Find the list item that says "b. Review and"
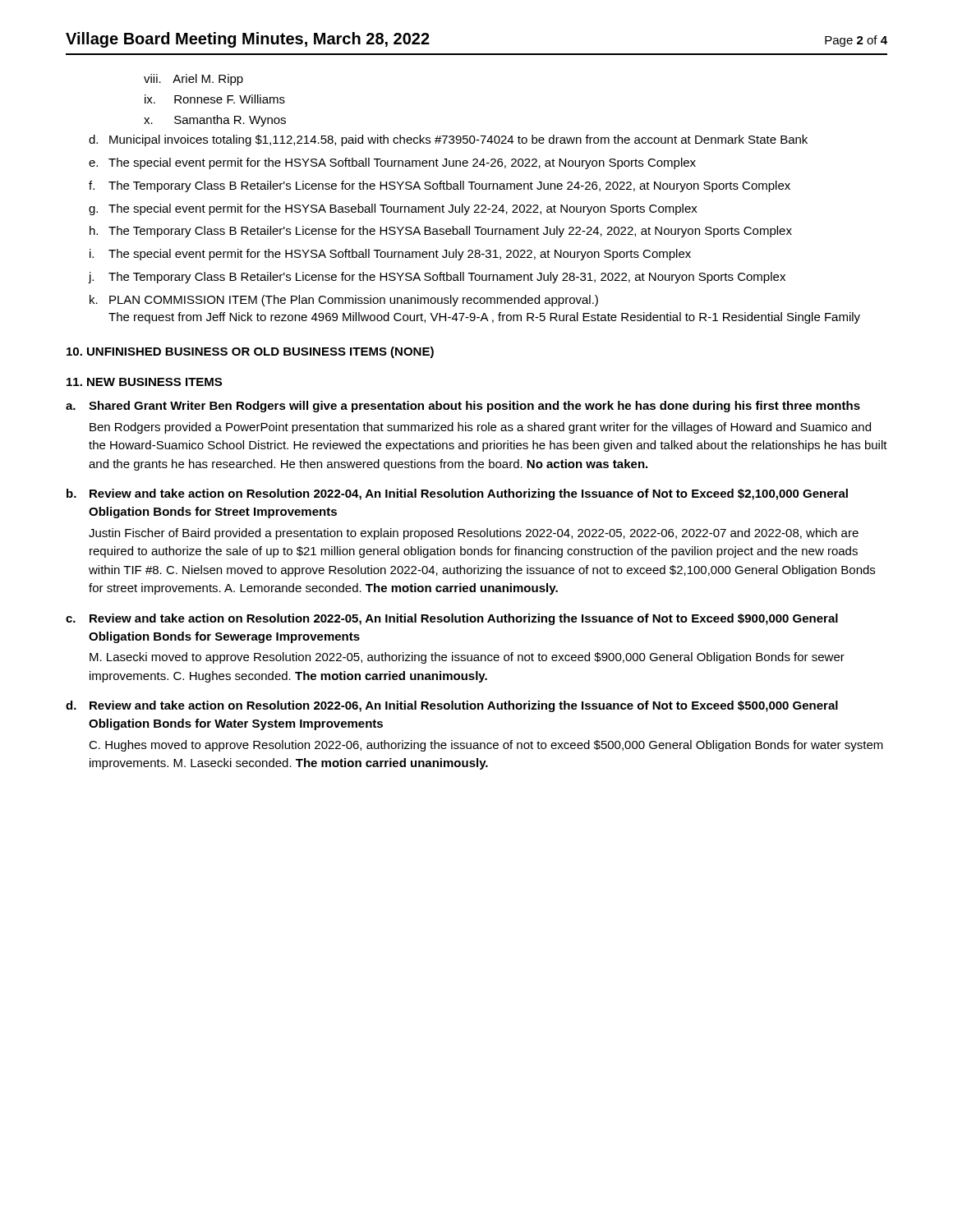Viewport: 953px width, 1232px height. point(476,503)
